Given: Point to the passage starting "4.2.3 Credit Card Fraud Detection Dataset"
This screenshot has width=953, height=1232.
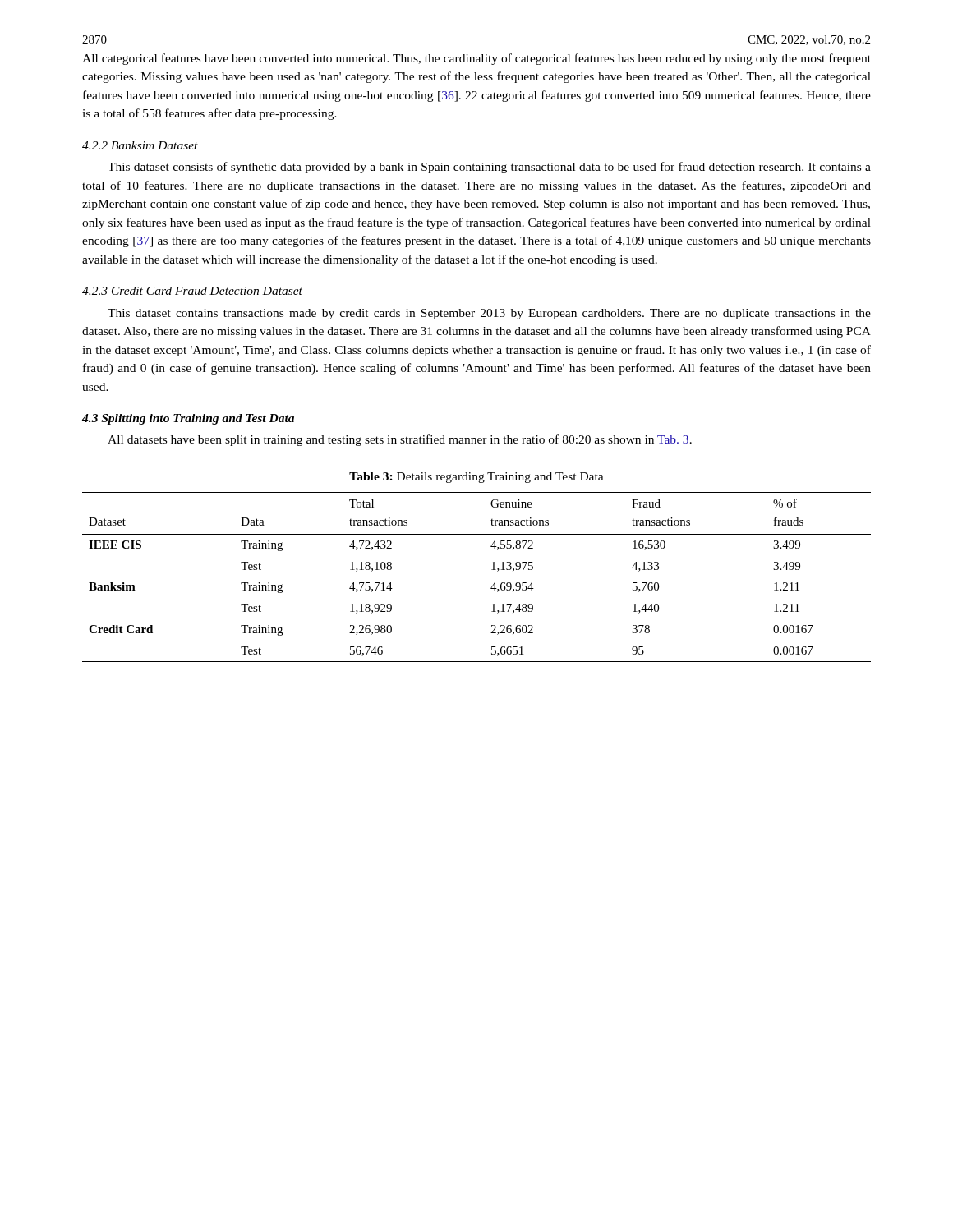Looking at the screenshot, I should click(192, 290).
